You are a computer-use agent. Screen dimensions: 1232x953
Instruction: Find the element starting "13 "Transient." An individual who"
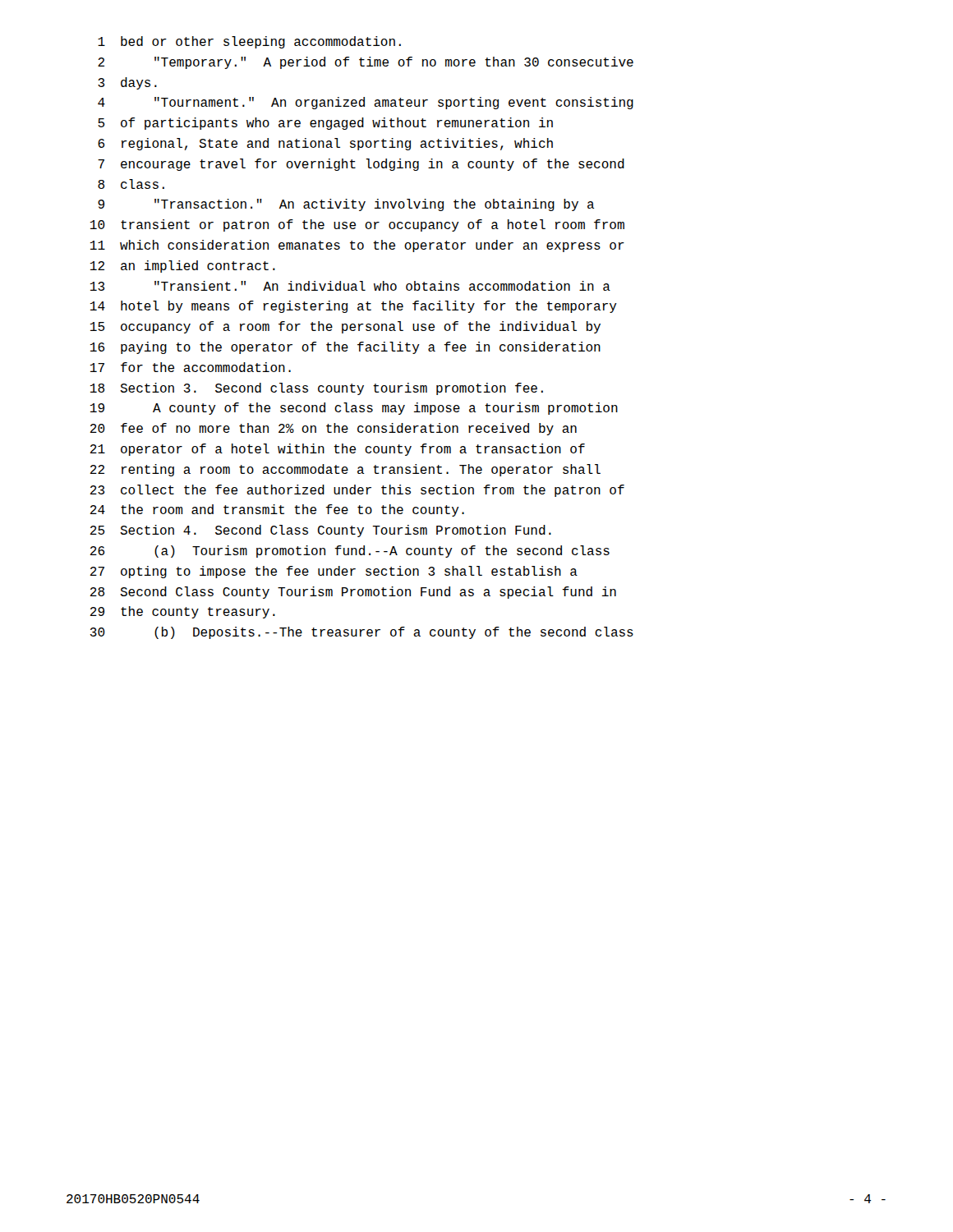point(476,287)
